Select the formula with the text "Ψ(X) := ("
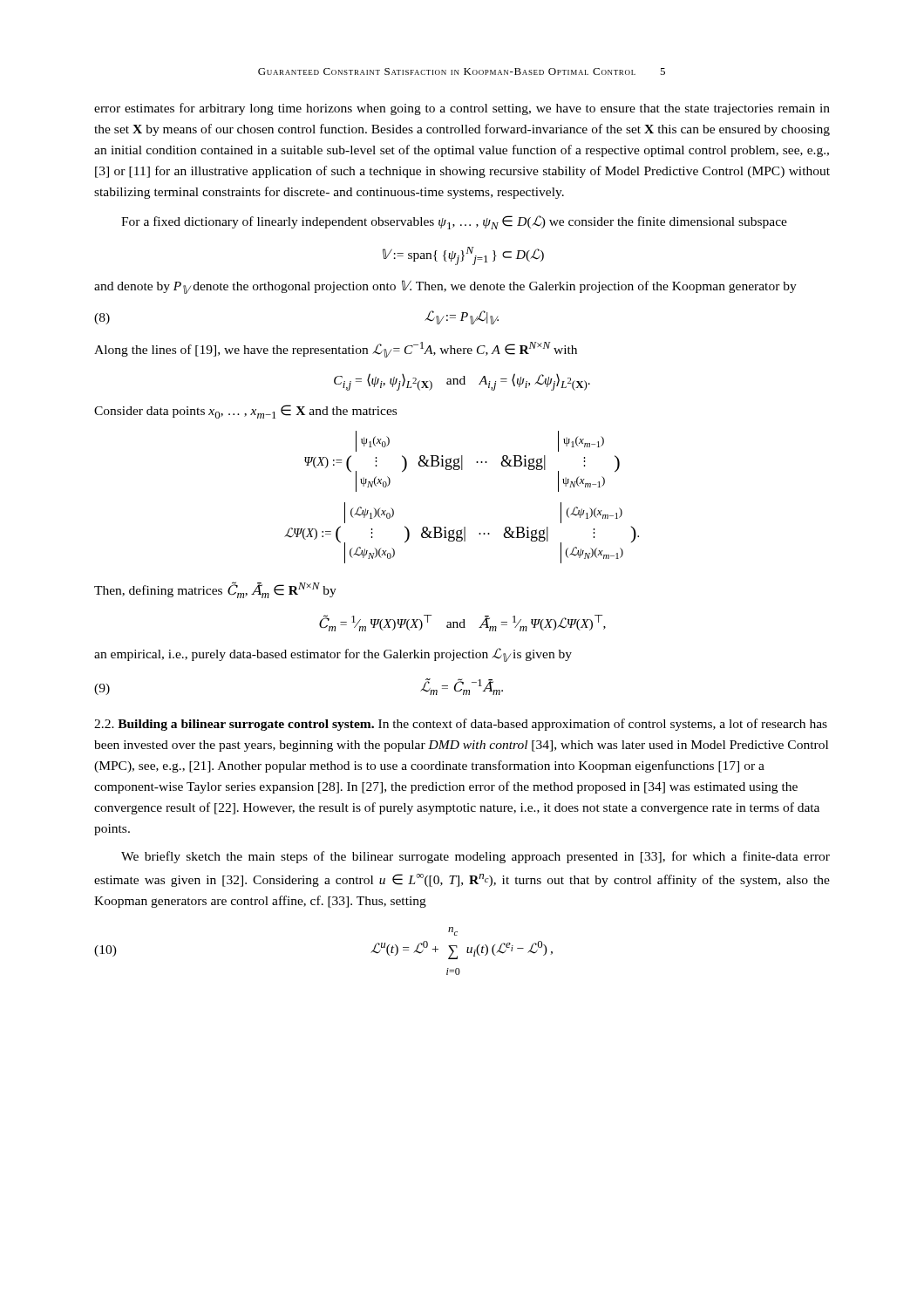924x1308 pixels. tap(364, 441)
